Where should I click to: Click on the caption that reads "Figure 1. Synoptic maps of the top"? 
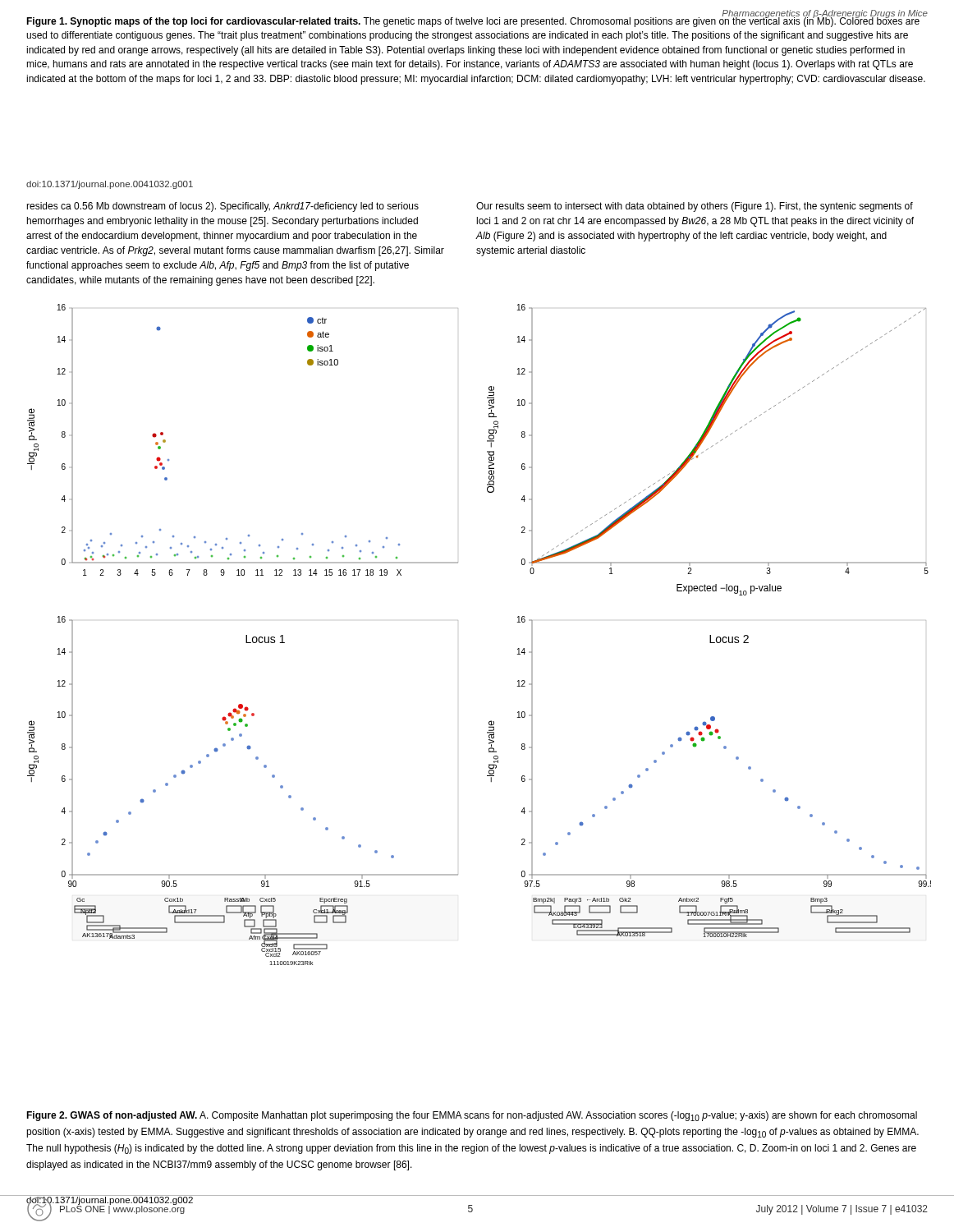coord(476,50)
